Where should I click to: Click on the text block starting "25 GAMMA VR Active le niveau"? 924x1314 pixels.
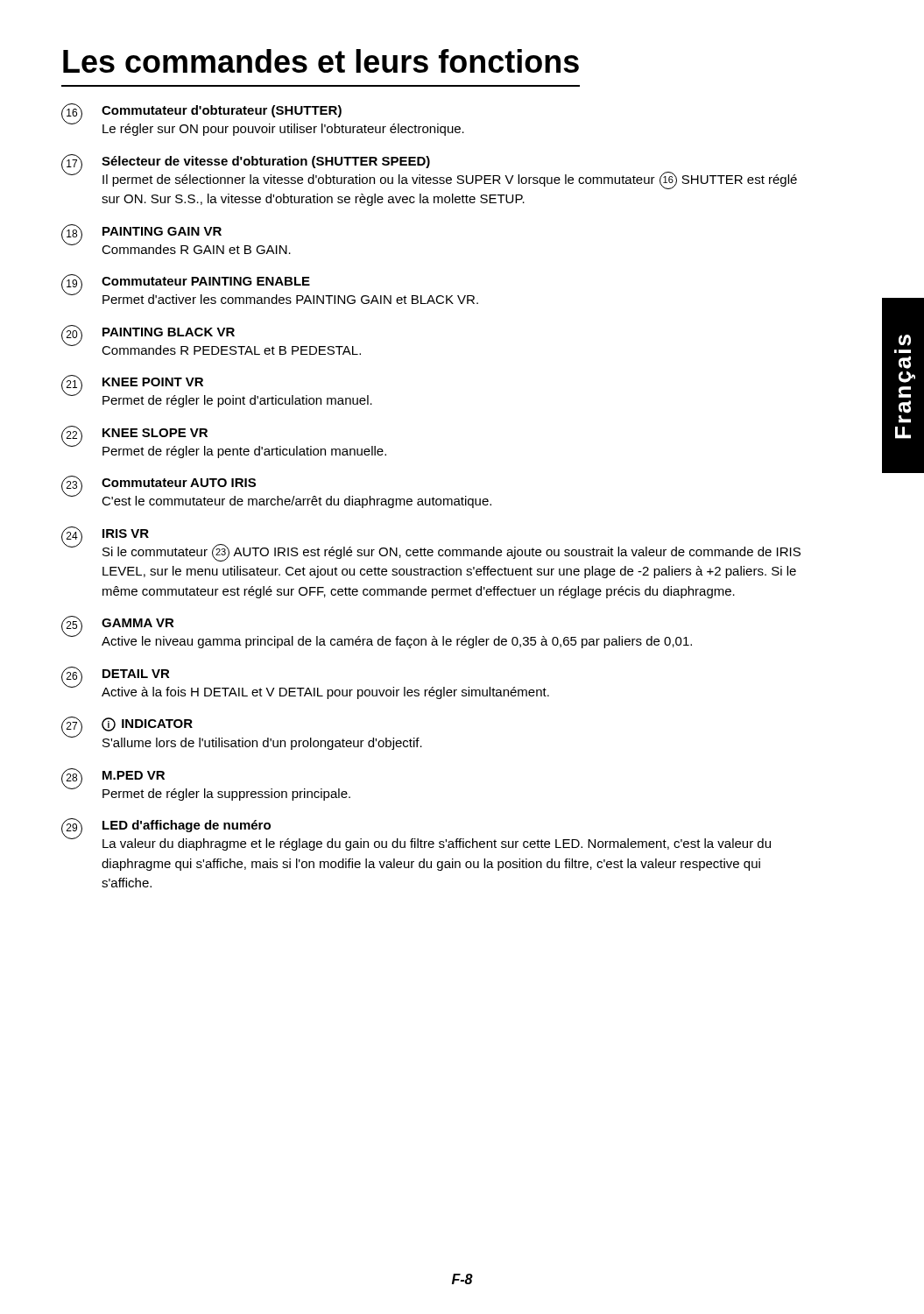436,633
